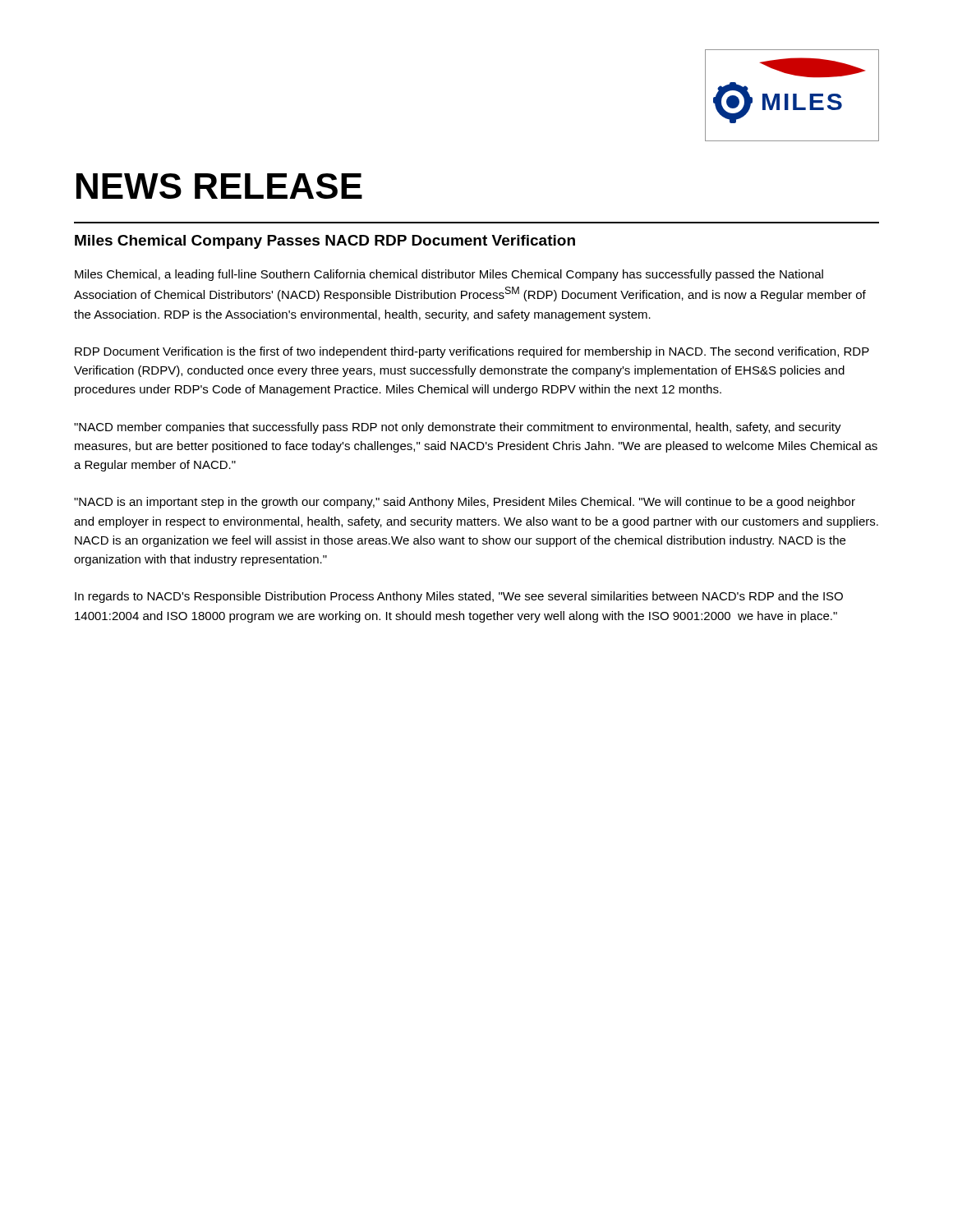Click where it says "NEWS RELEASE"
This screenshot has height=1232, width=953.
pos(219,186)
